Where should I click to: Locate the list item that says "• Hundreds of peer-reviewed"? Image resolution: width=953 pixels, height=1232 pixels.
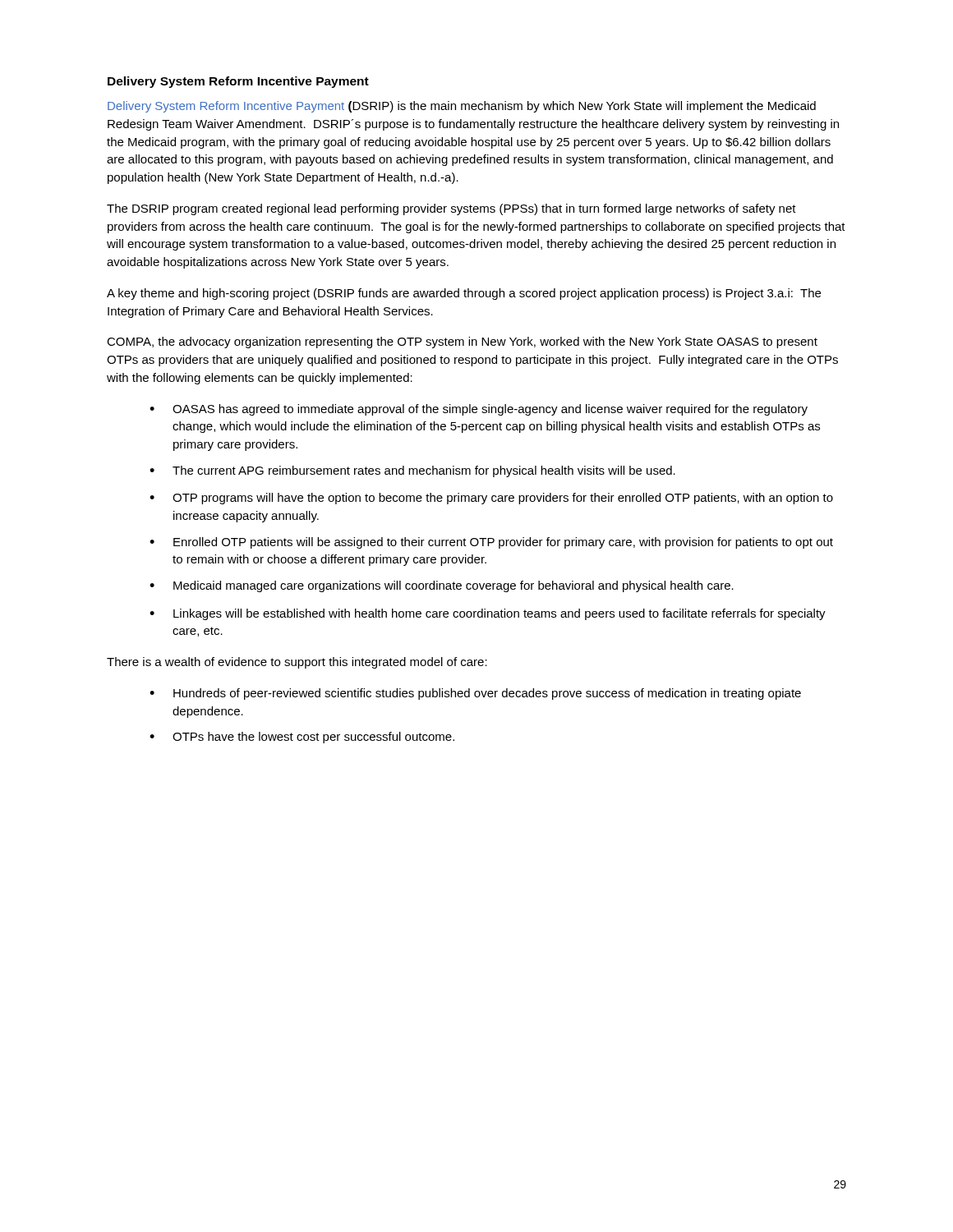click(498, 702)
